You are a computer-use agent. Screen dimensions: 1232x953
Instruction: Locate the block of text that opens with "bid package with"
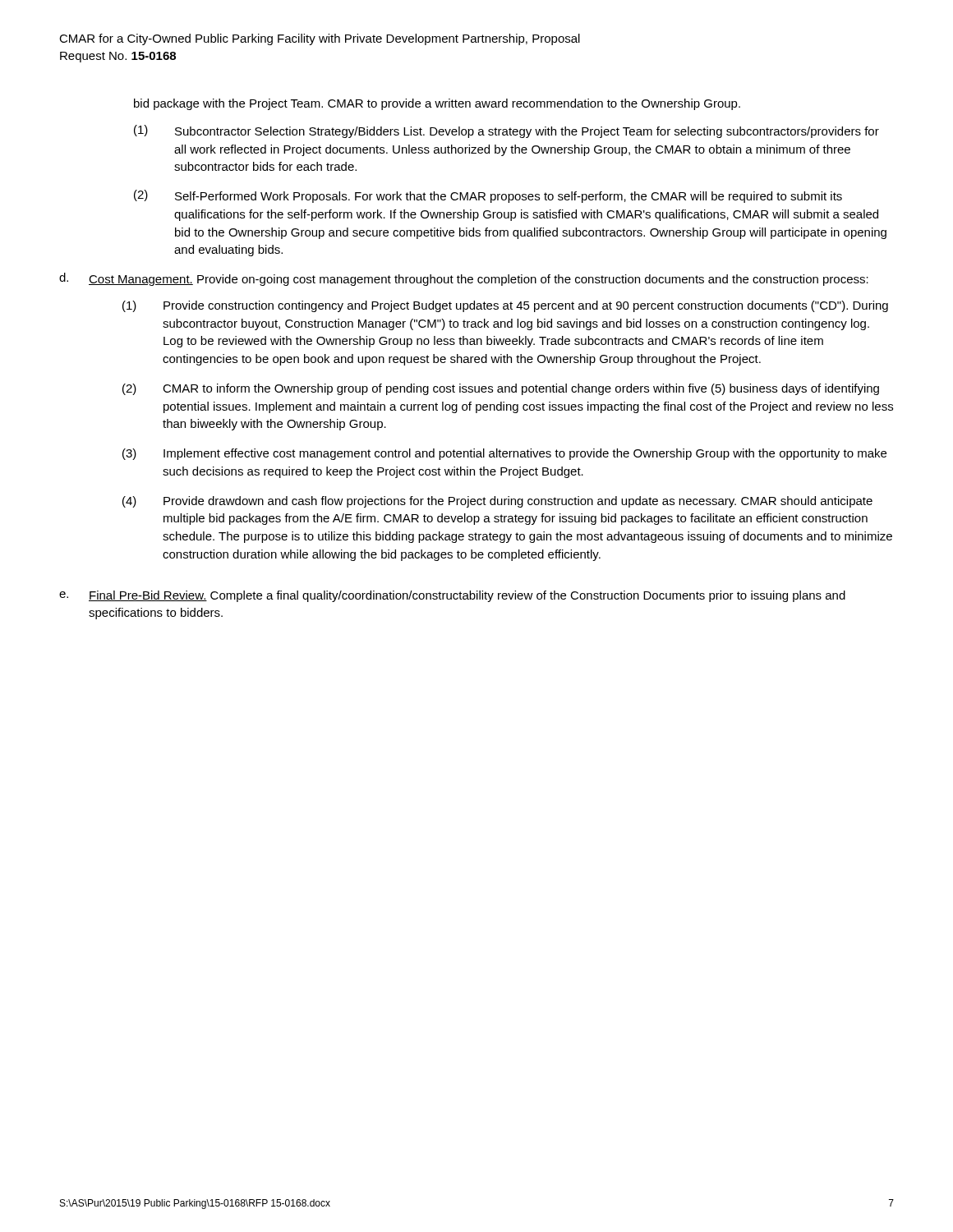pos(437,103)
